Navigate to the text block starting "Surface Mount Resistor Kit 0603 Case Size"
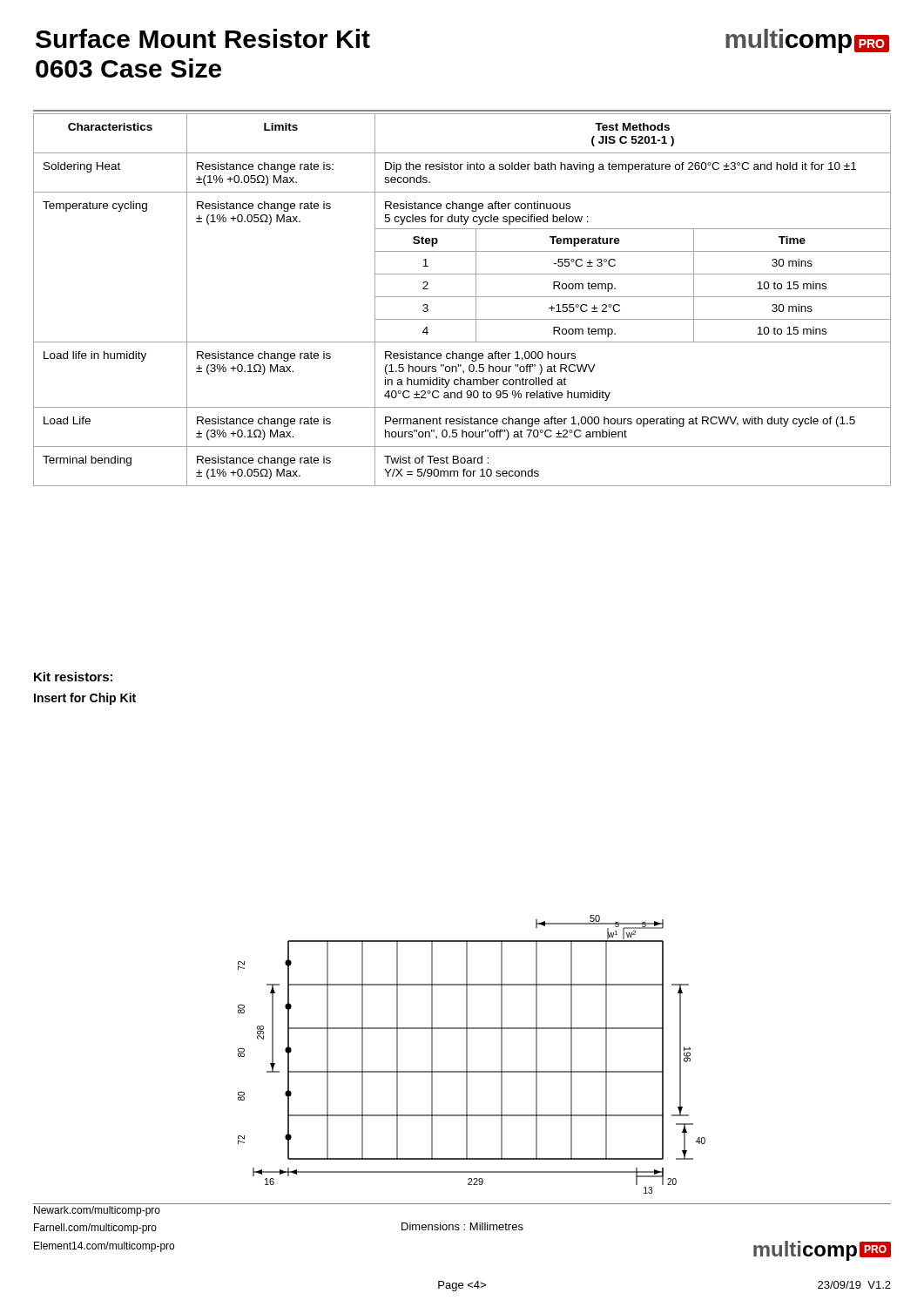 click(202, 54)
